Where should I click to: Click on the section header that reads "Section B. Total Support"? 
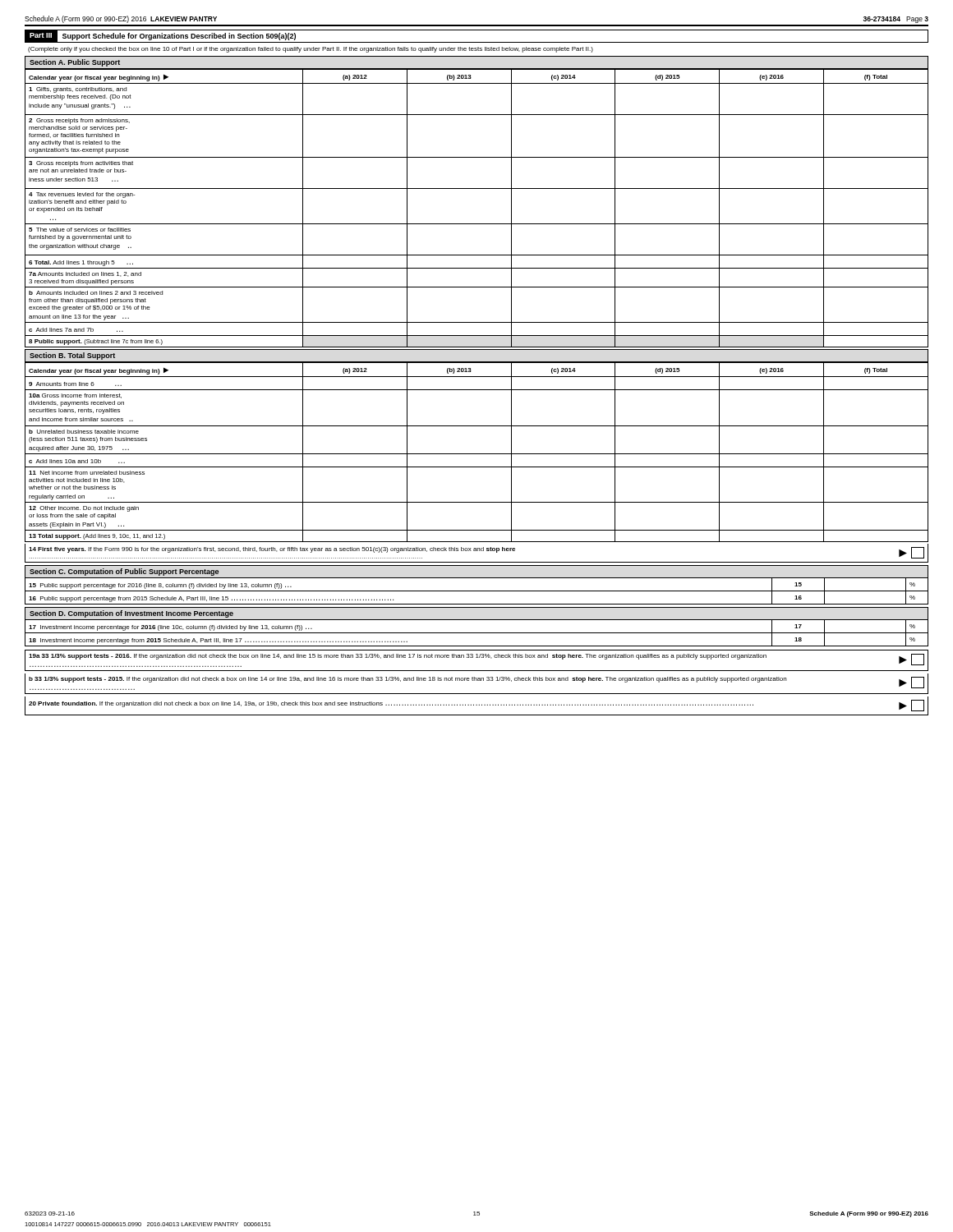tap(72, 356)
